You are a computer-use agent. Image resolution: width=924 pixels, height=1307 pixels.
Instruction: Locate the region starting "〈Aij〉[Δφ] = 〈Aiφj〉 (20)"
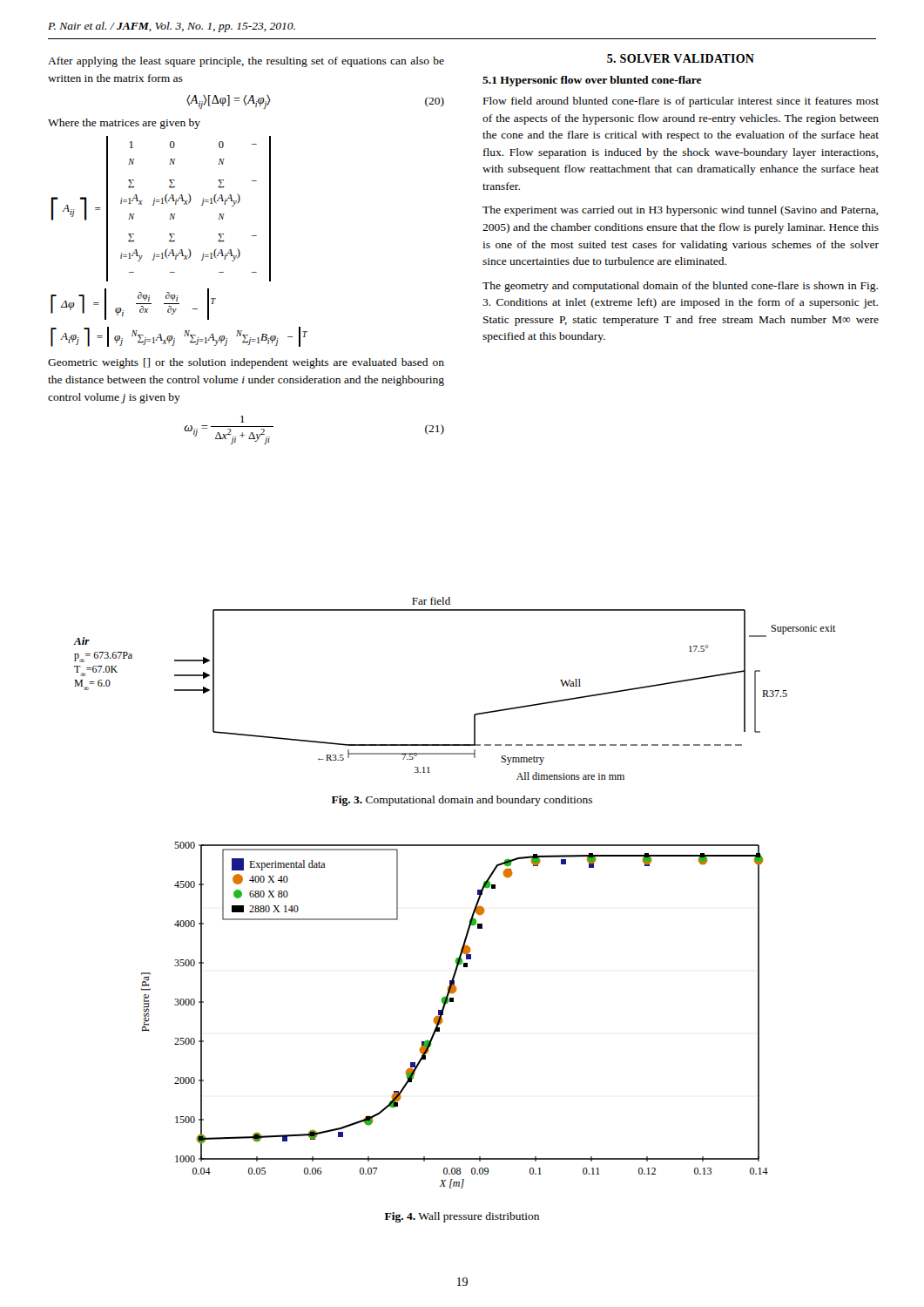tap(246, 101)
